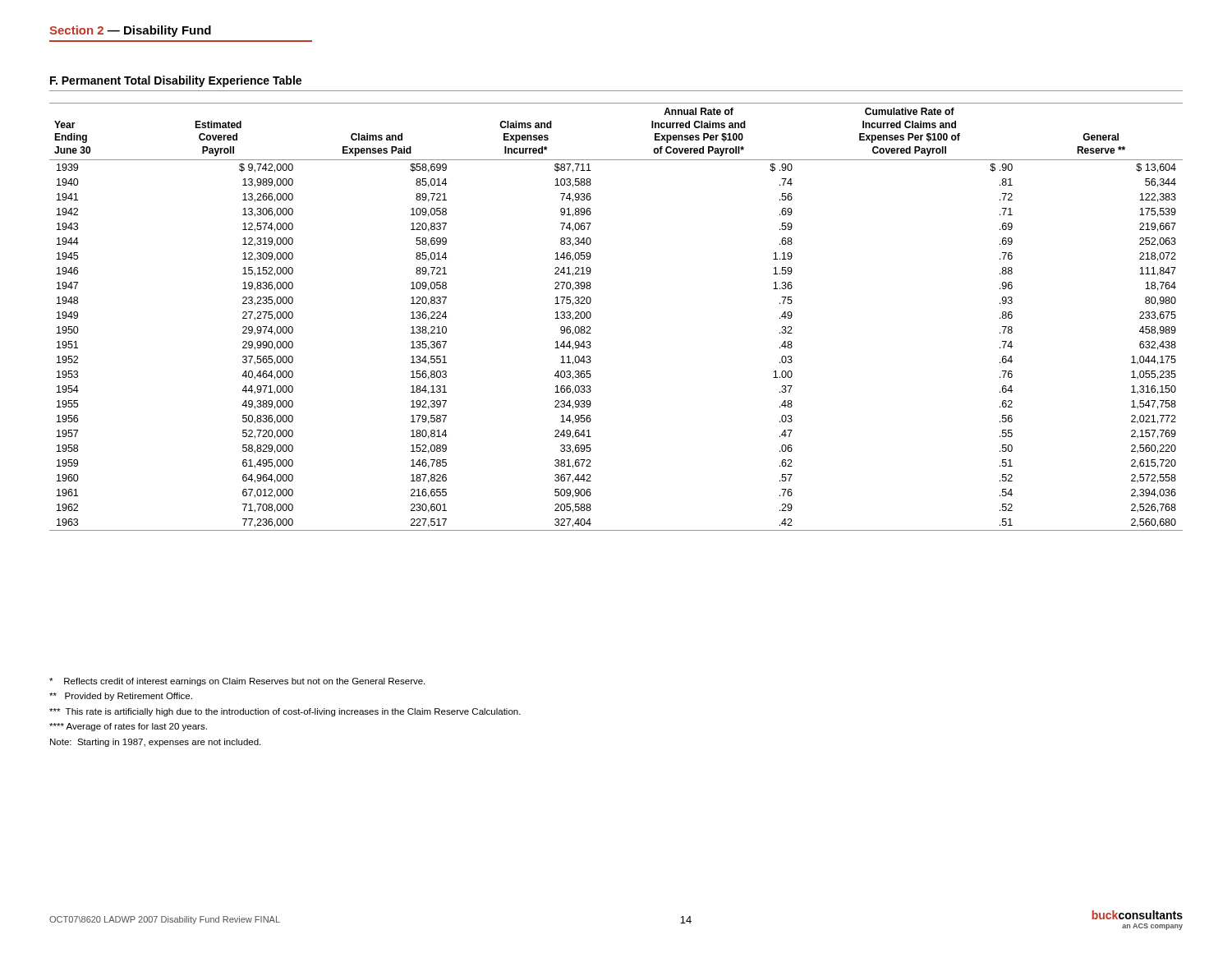Find the text starting "F. Permanent Total Disability Experience"
Screen dimensions: 953x1232
(176, 81)
